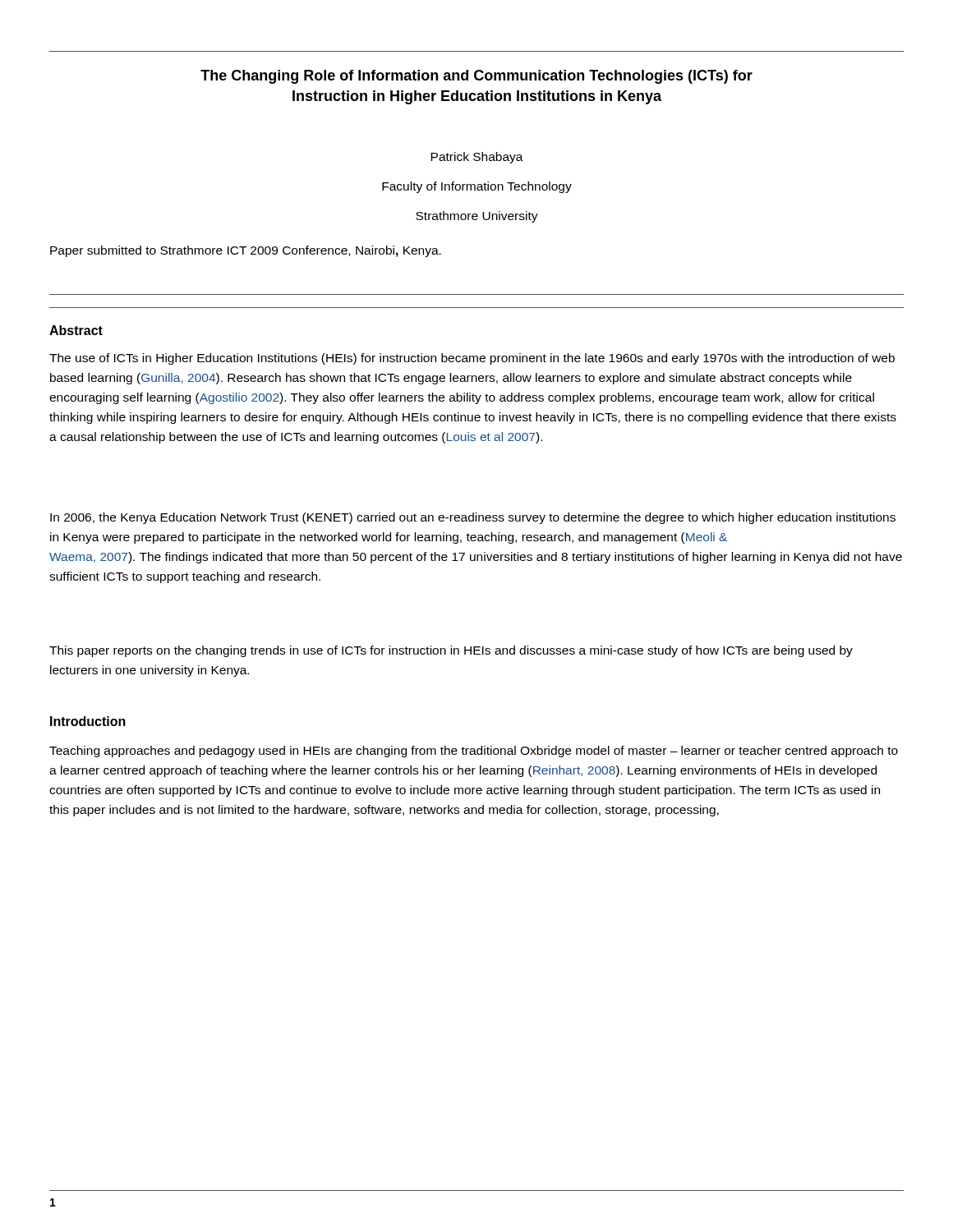Image resolution: width=953 pixels, height=1232 pixels.
Task: Find the block starting "Patrick Shabaya"
Action: click(476, 156)
